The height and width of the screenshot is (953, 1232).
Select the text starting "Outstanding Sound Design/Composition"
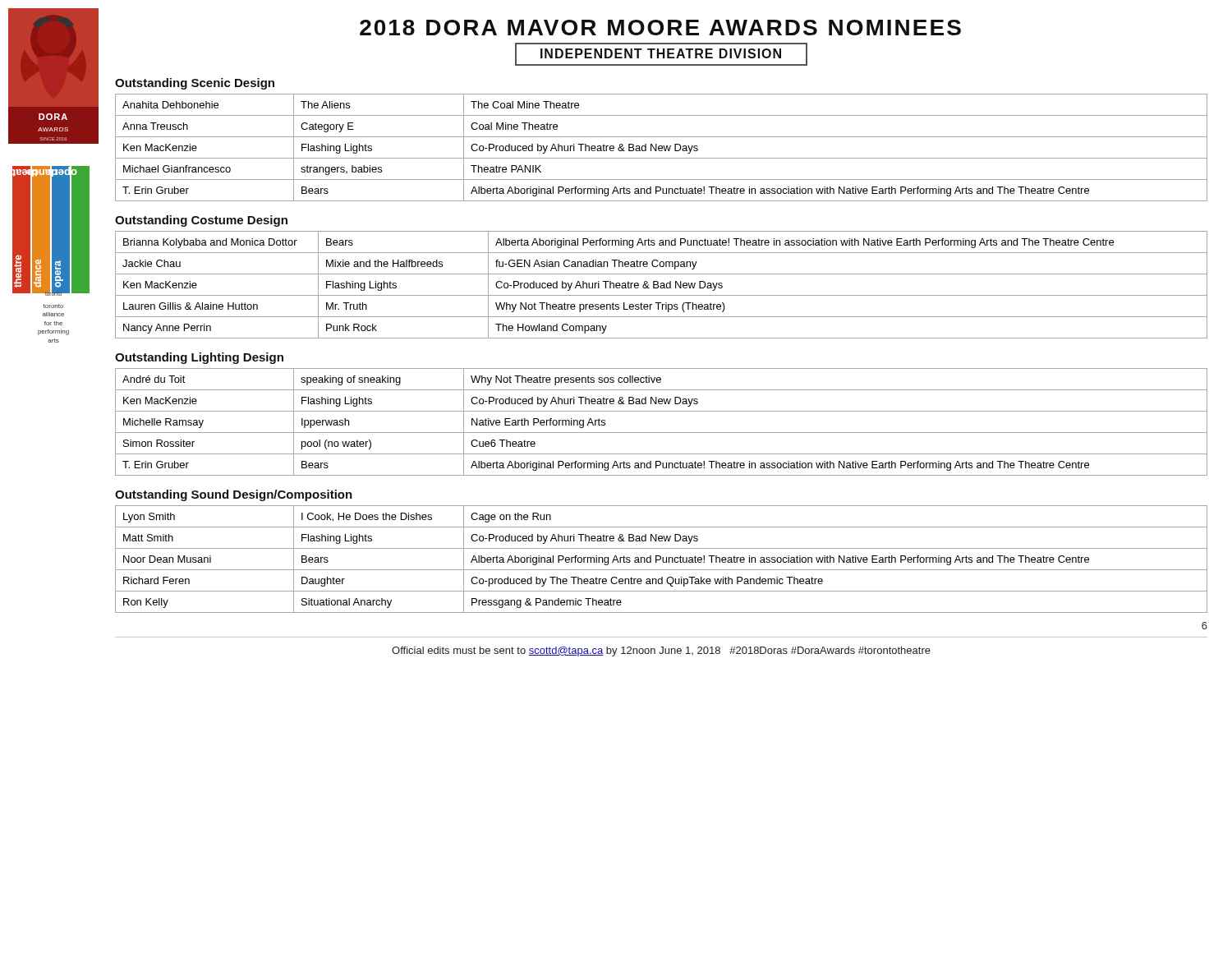(x=234, y=494)
